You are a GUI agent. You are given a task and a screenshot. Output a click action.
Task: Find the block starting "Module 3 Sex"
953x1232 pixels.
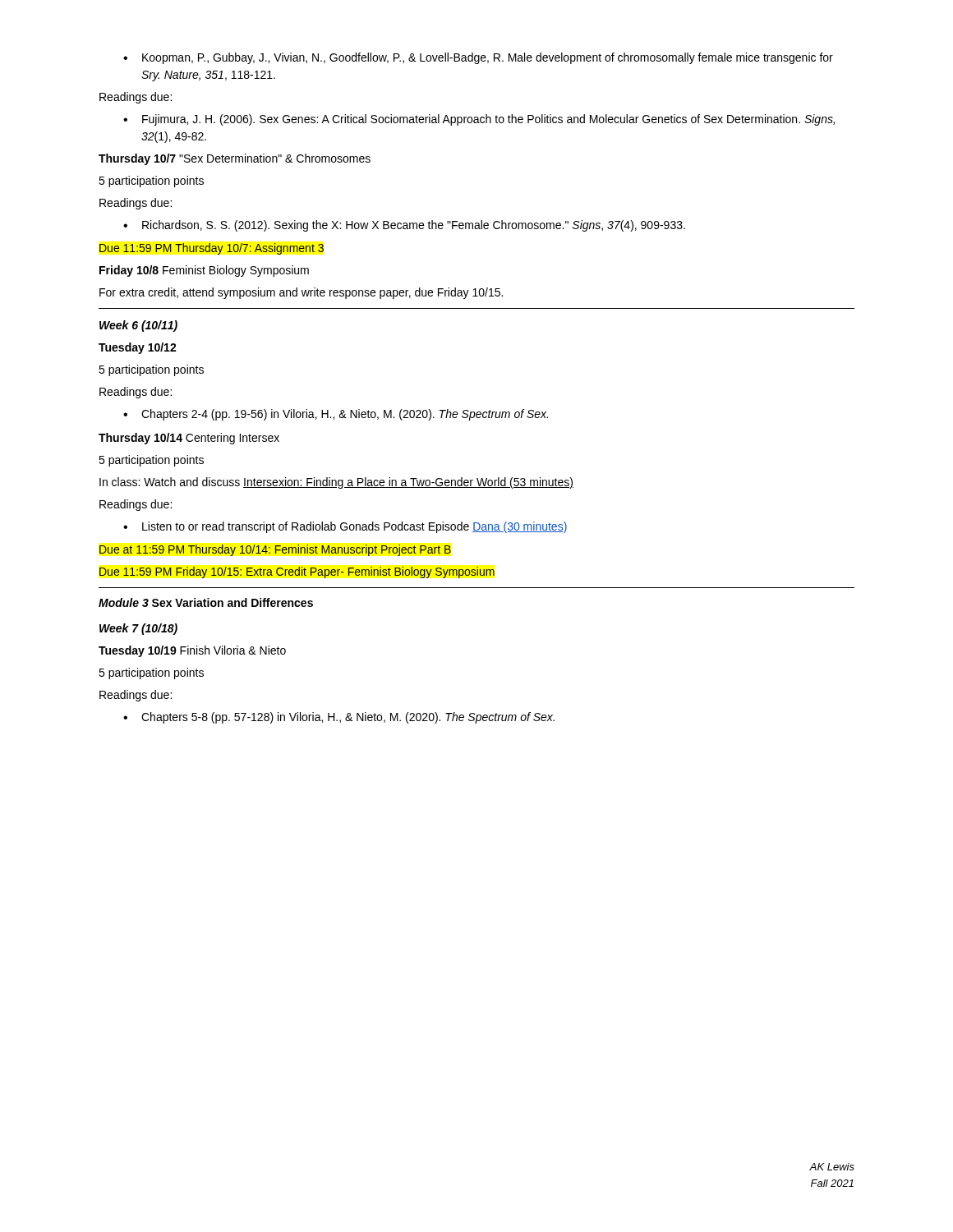point(206,602)
